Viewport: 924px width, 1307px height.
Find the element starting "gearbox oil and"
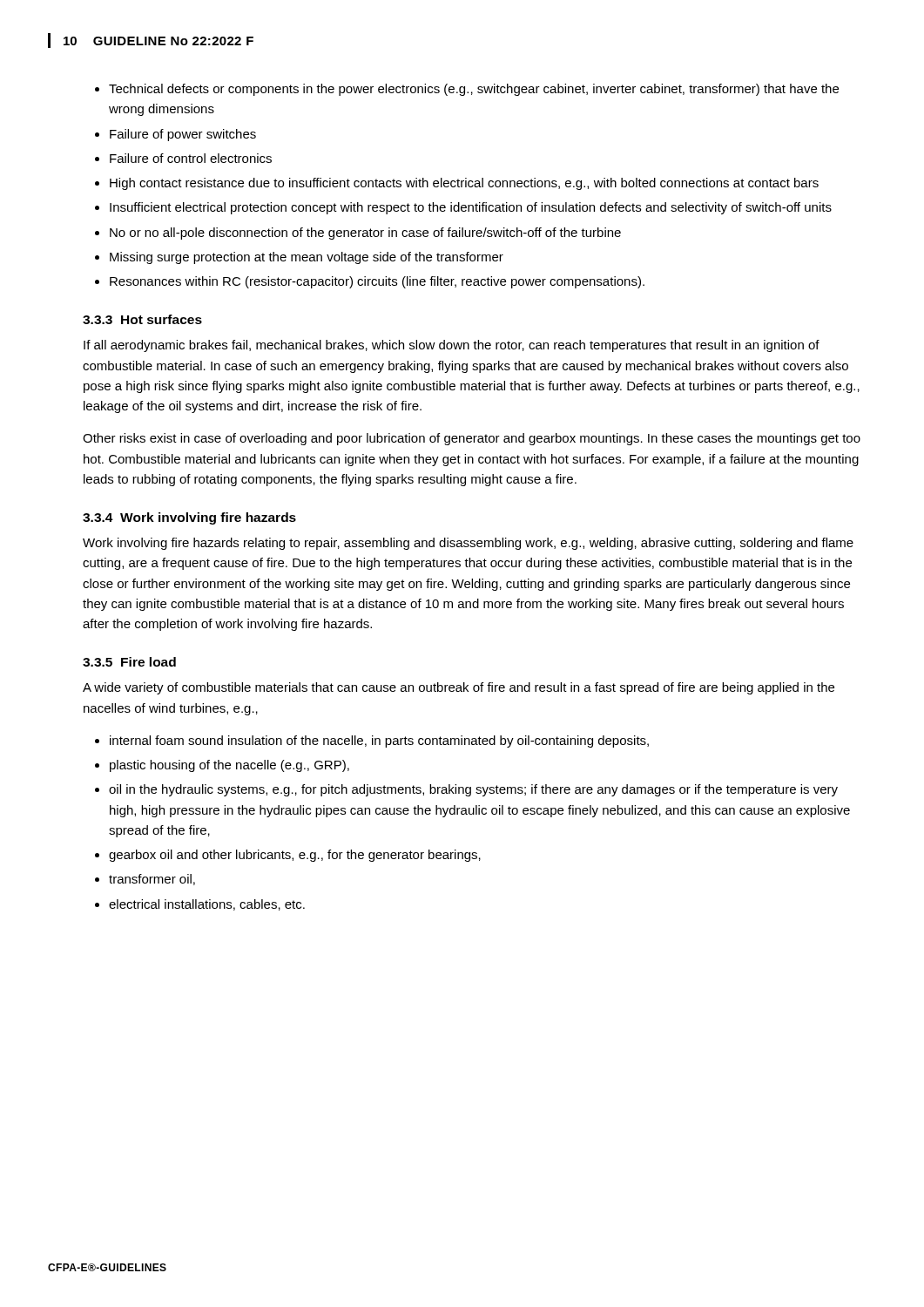pos(295,854)
